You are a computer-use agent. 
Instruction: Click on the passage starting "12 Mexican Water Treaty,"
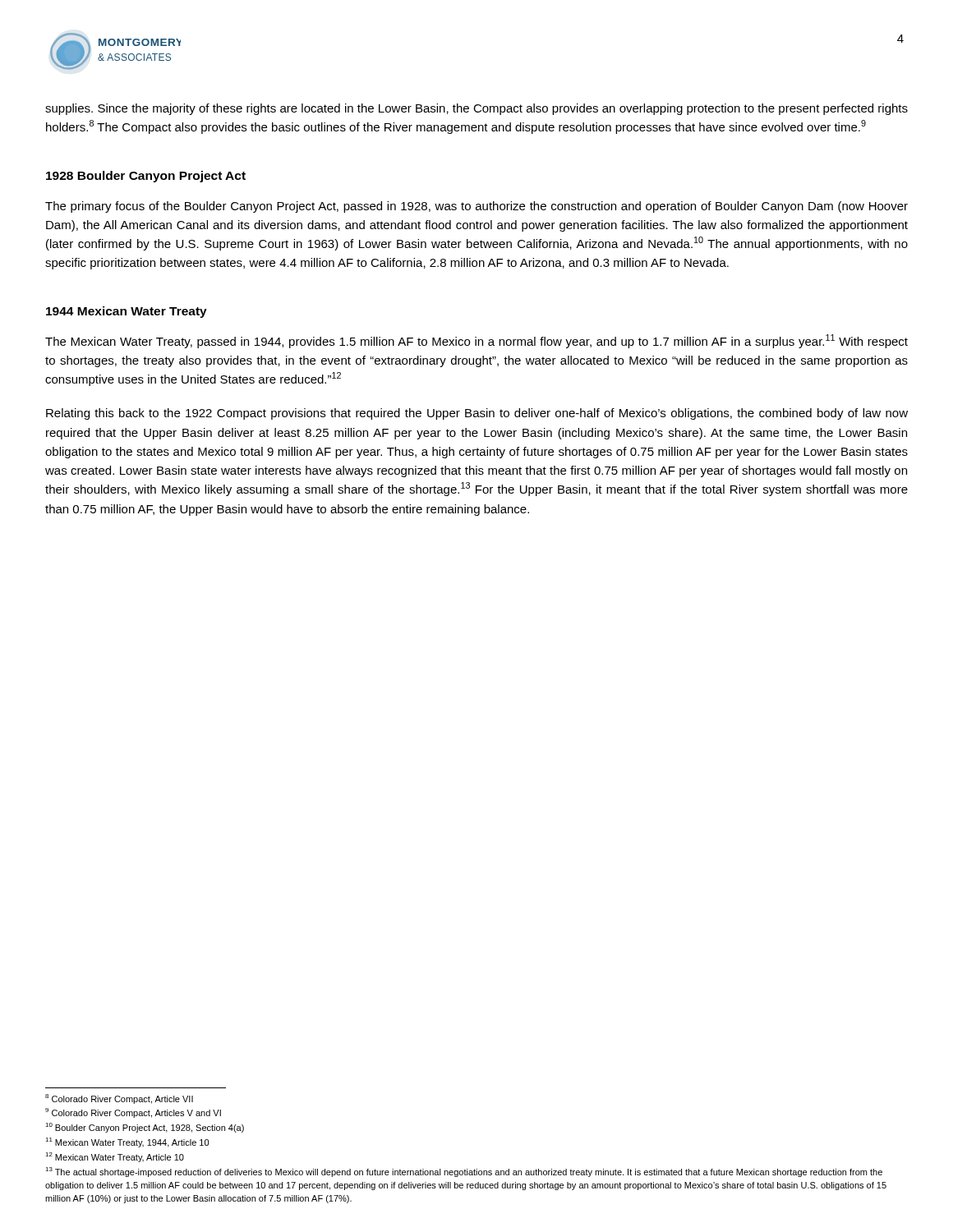[x=115, y=1157]
